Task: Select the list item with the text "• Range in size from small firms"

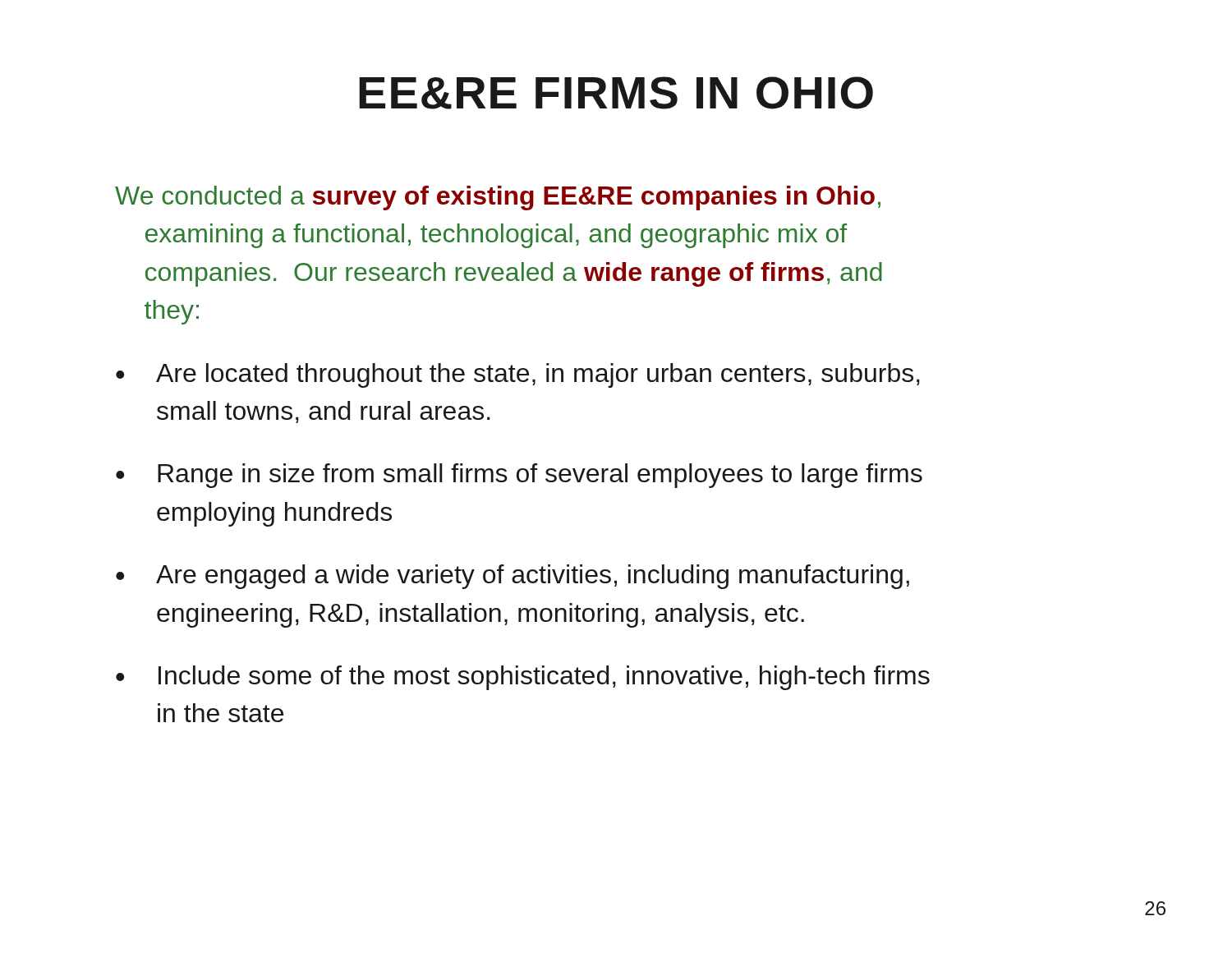Action: pos(620,493)
